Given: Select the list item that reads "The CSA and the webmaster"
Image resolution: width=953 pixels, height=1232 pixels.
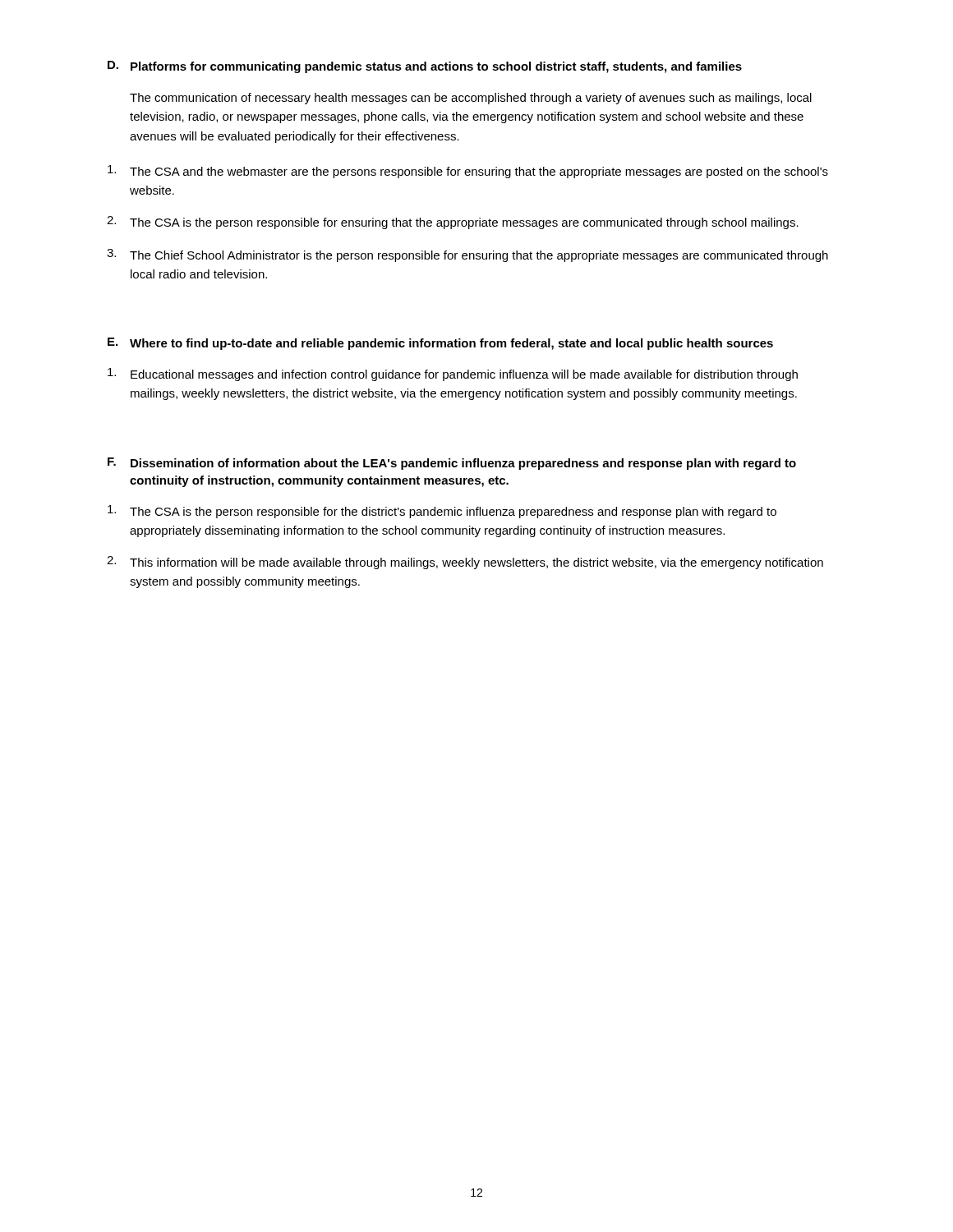Looking at the screenshot, I should click(x=476, y=181).
